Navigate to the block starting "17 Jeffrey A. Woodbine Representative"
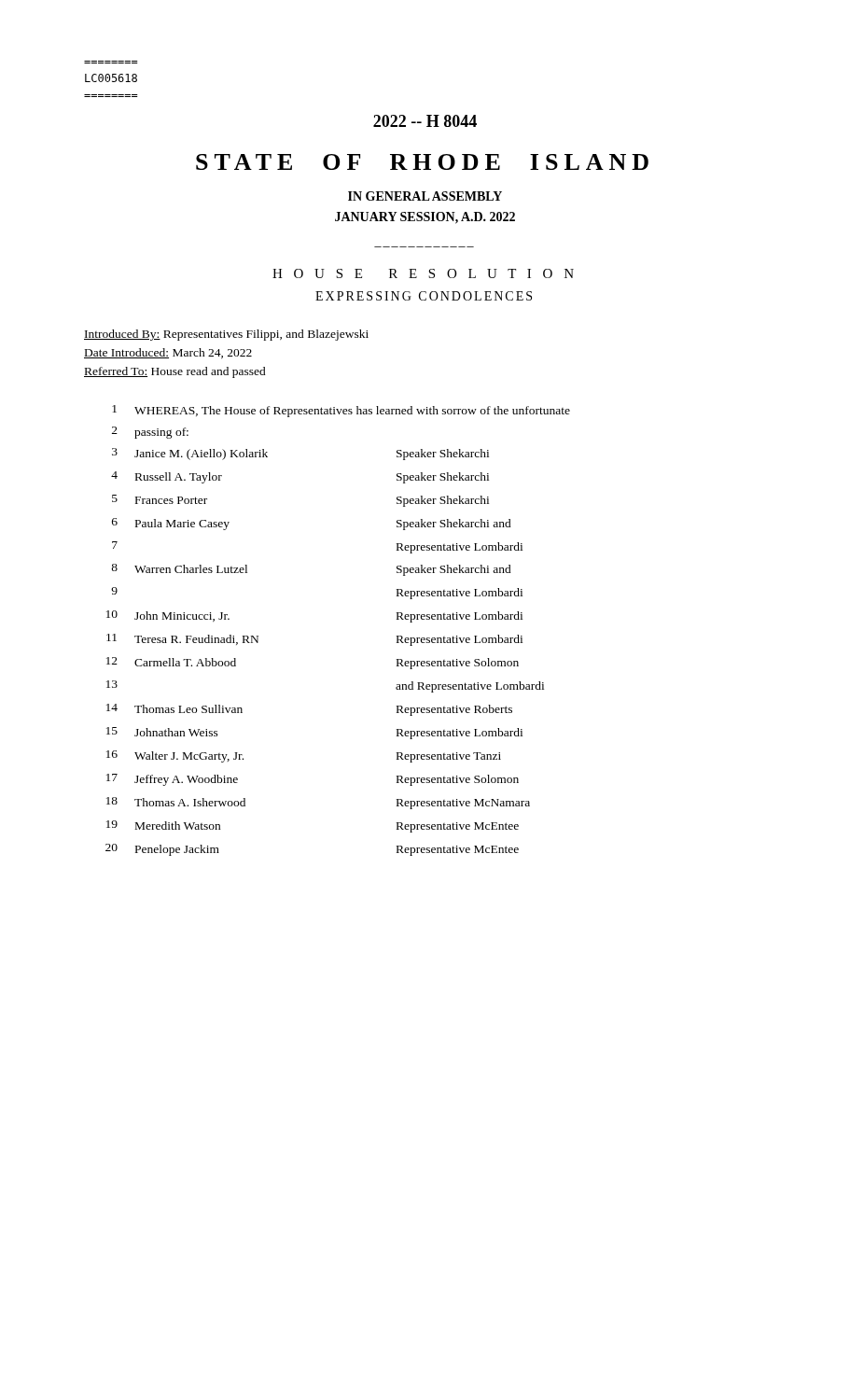 (425, 780)
